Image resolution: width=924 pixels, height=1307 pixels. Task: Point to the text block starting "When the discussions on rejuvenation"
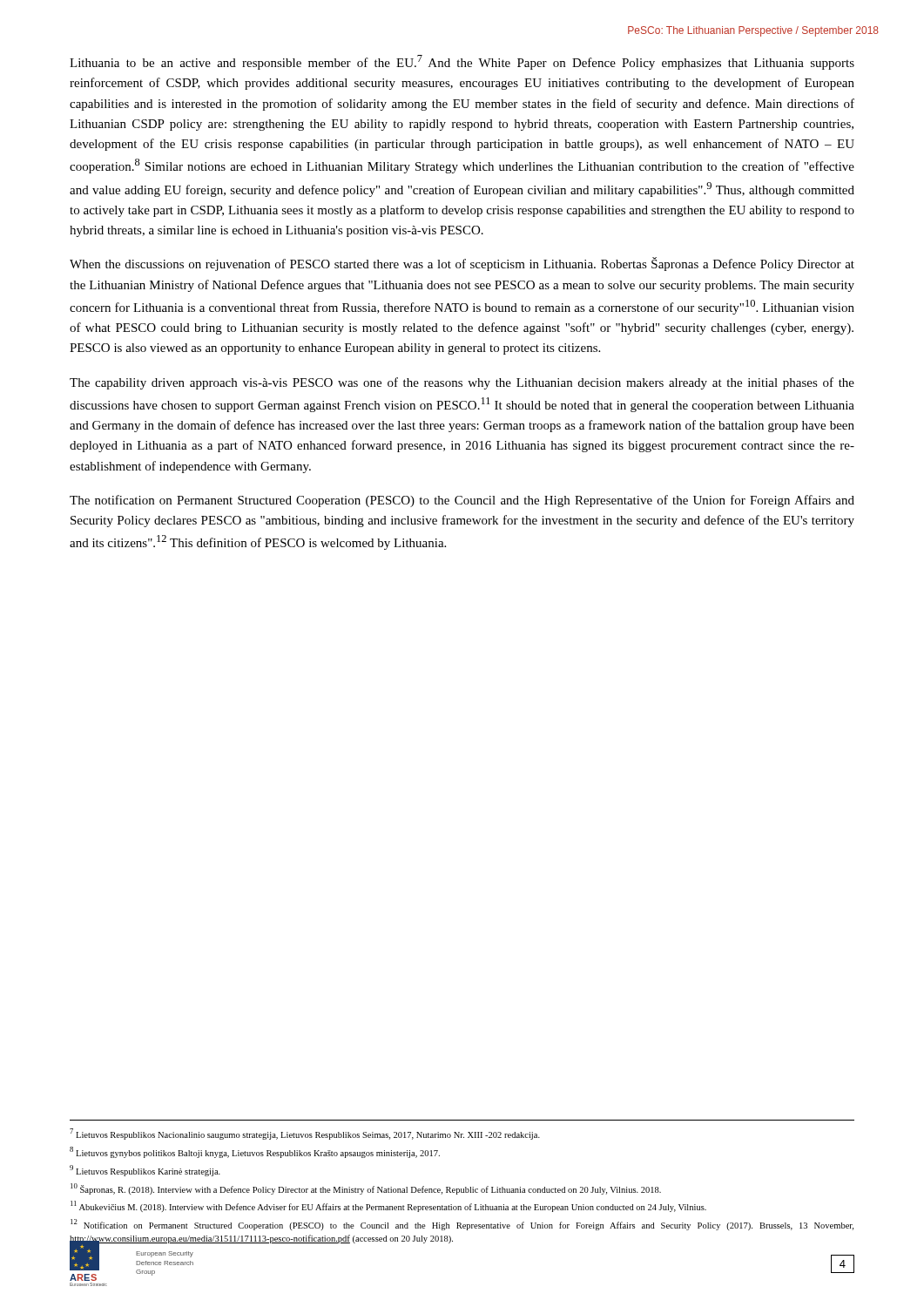pyautogui.click(x=462, y=307)
